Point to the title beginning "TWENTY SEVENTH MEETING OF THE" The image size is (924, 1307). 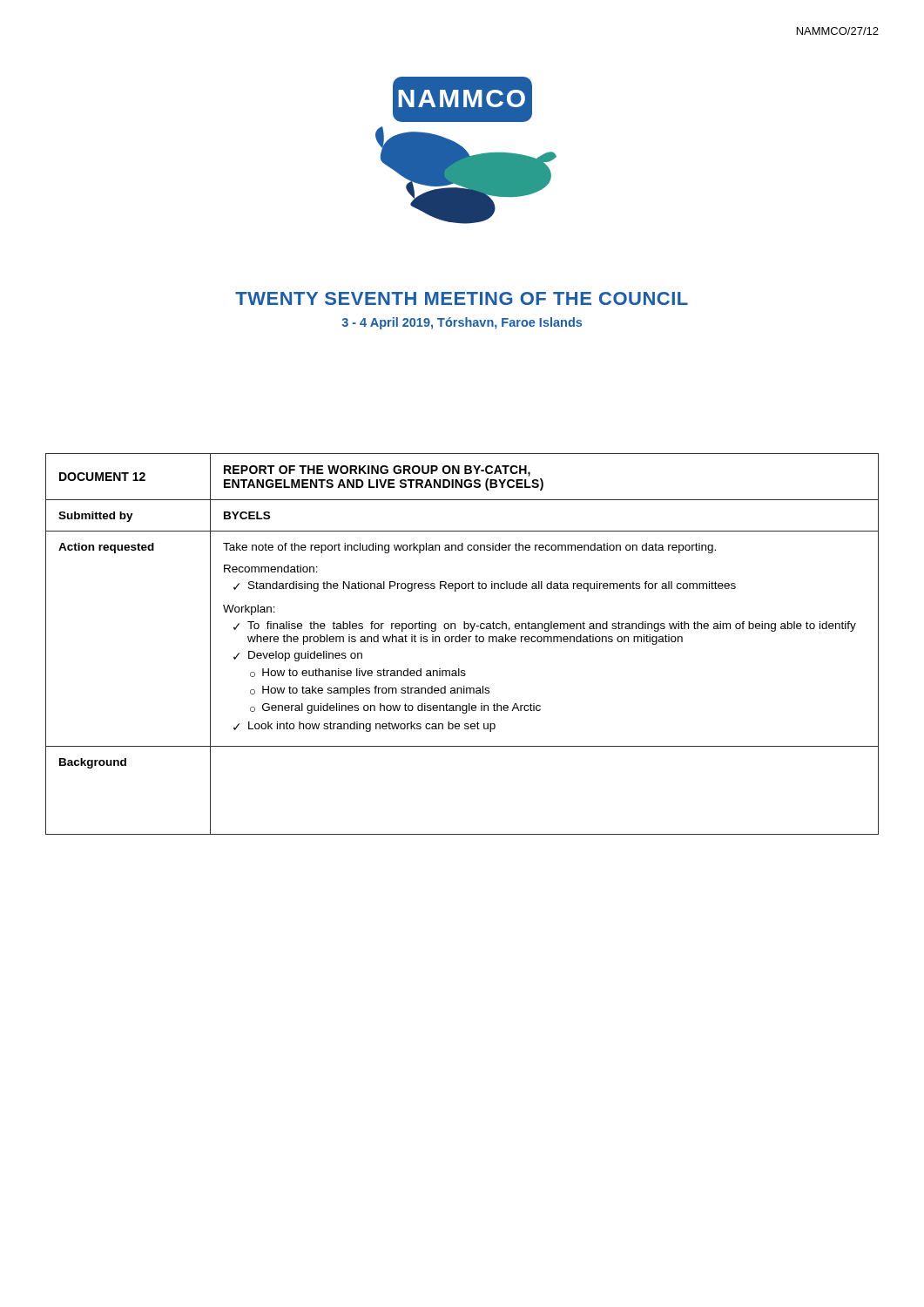coord(462,308)
